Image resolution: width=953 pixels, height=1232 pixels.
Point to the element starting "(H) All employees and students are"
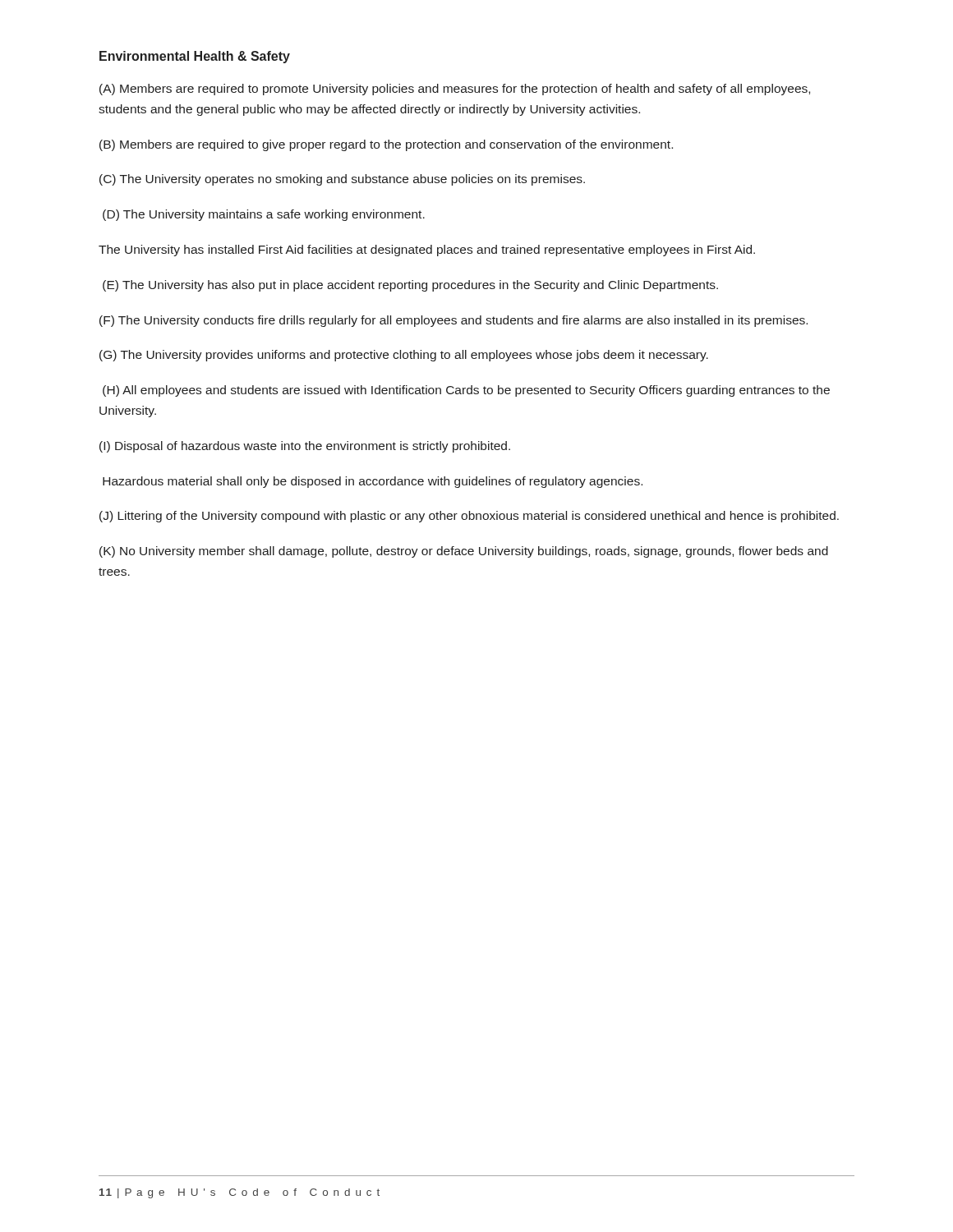click(464, 400)
